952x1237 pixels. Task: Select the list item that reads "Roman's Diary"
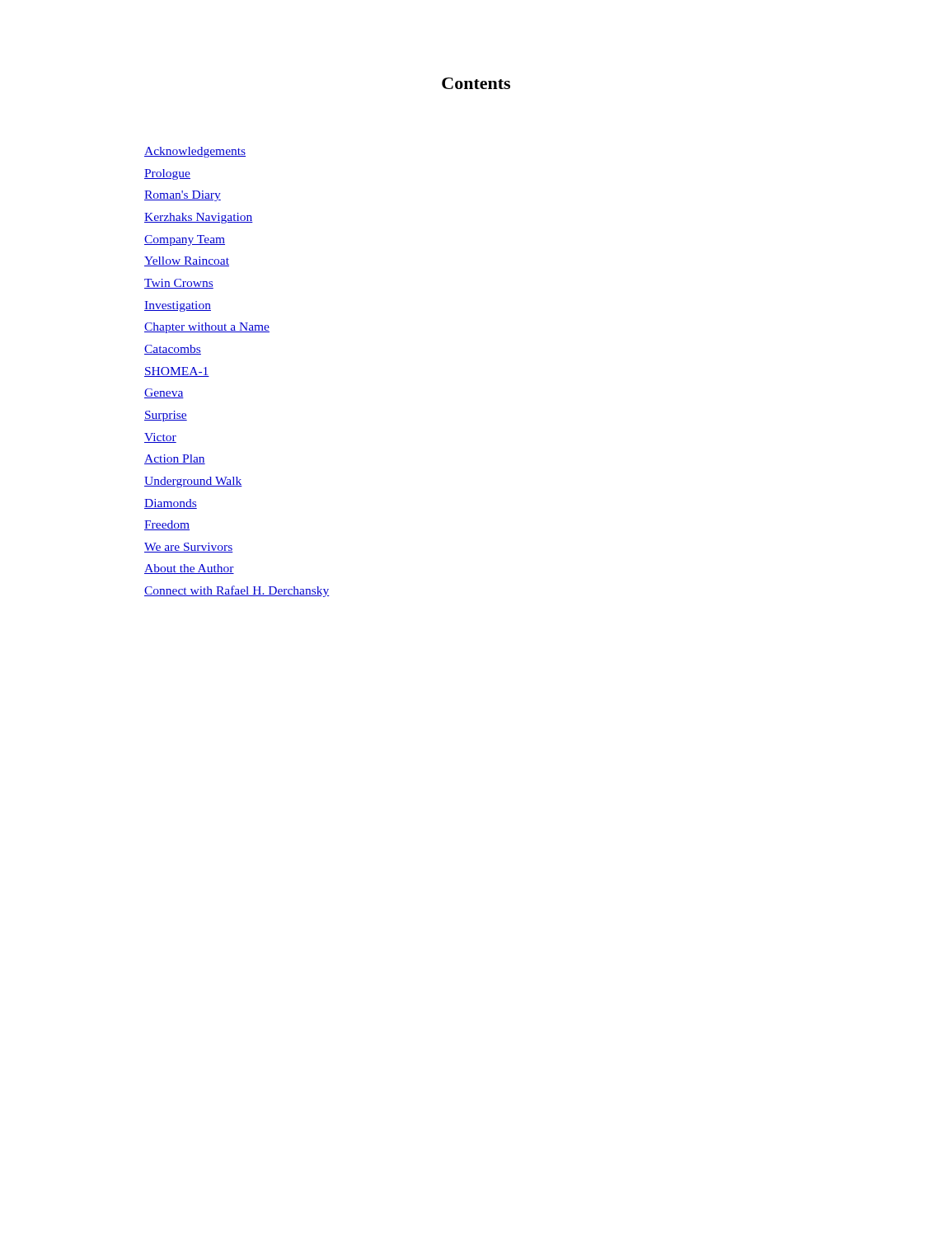coord(183,196)
